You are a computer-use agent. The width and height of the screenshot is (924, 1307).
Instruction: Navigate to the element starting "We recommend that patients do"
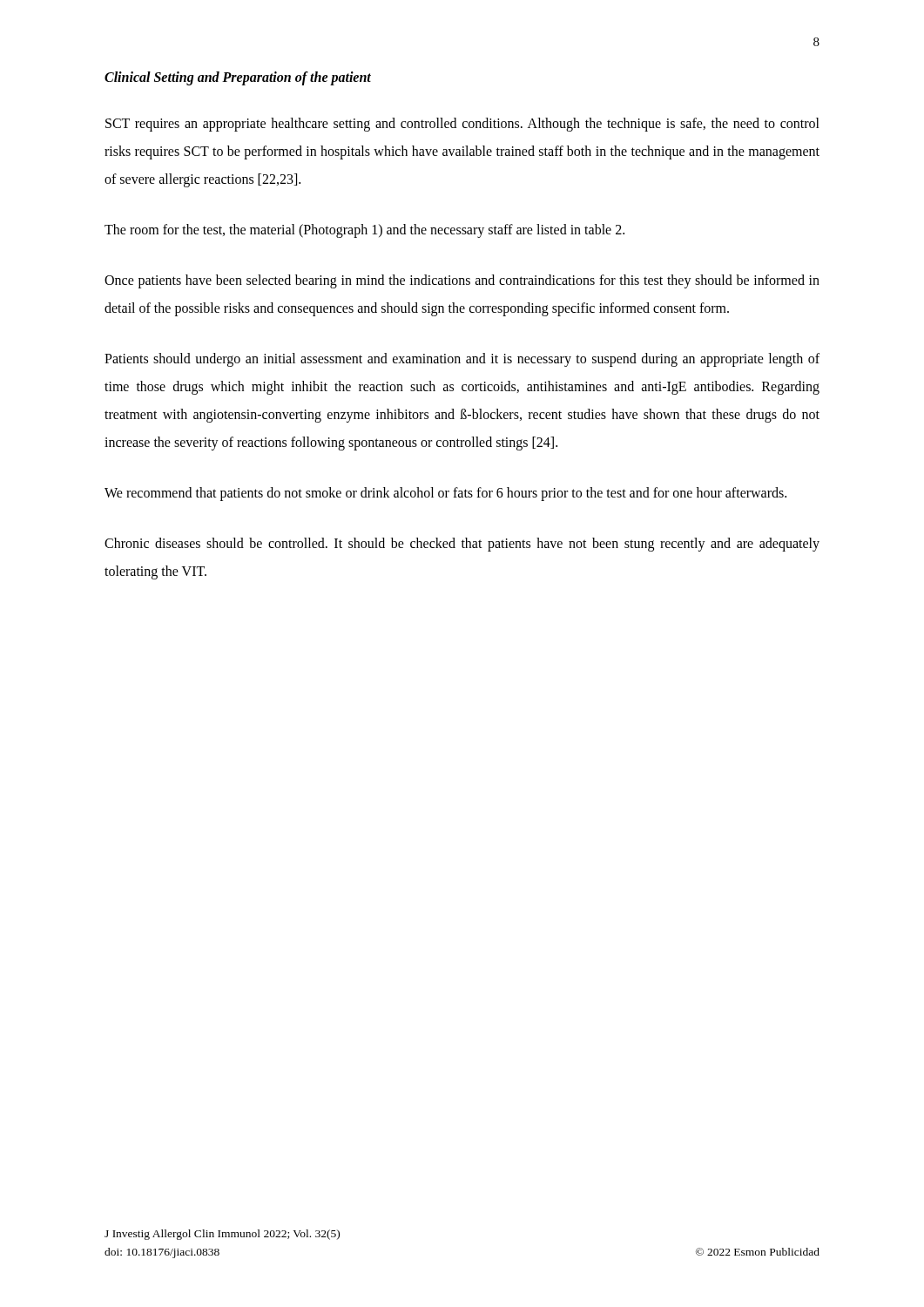tap(446, 493)
